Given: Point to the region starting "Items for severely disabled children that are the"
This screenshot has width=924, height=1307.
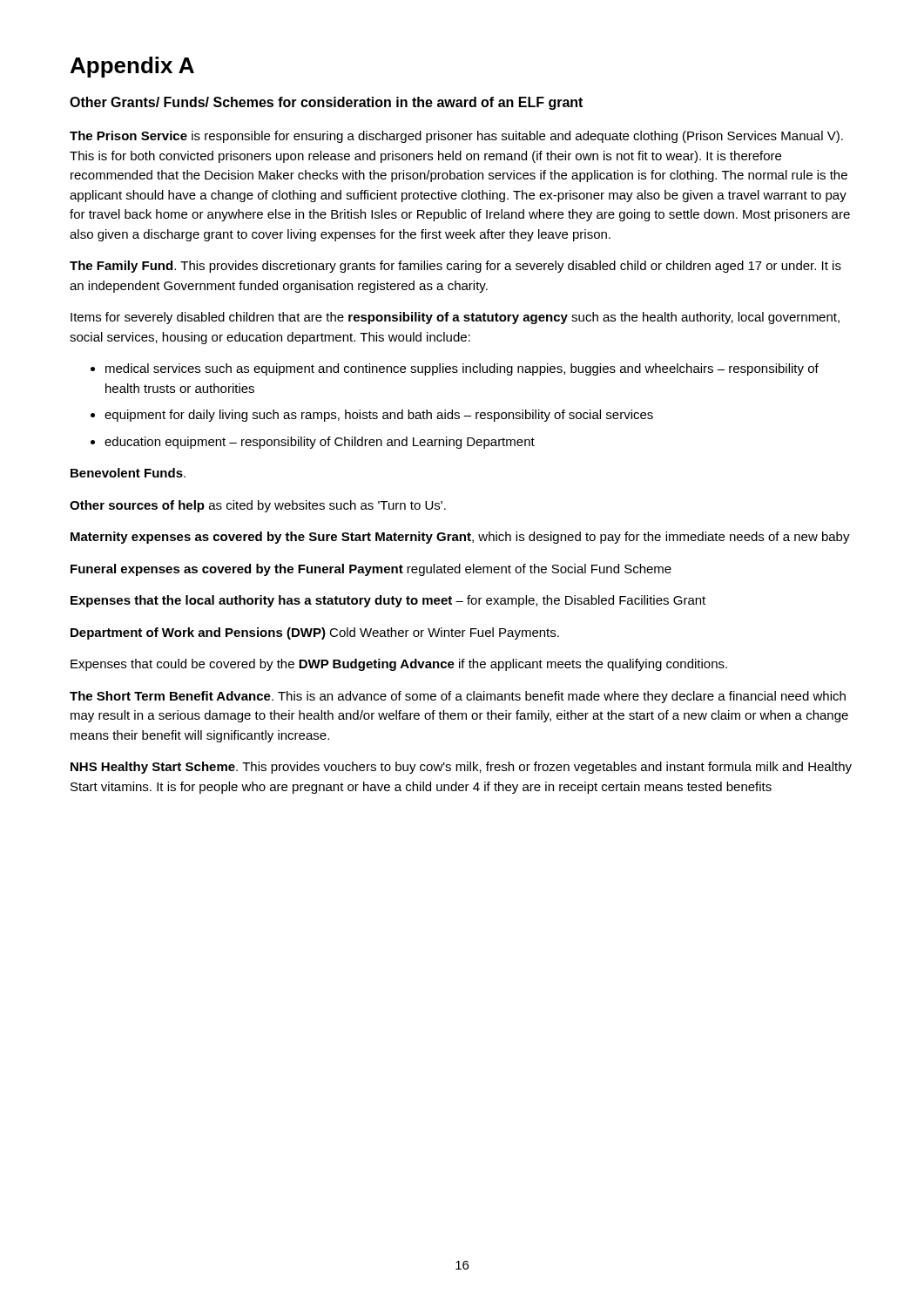Looking at the screenshot, I should [x=455, y=327].
